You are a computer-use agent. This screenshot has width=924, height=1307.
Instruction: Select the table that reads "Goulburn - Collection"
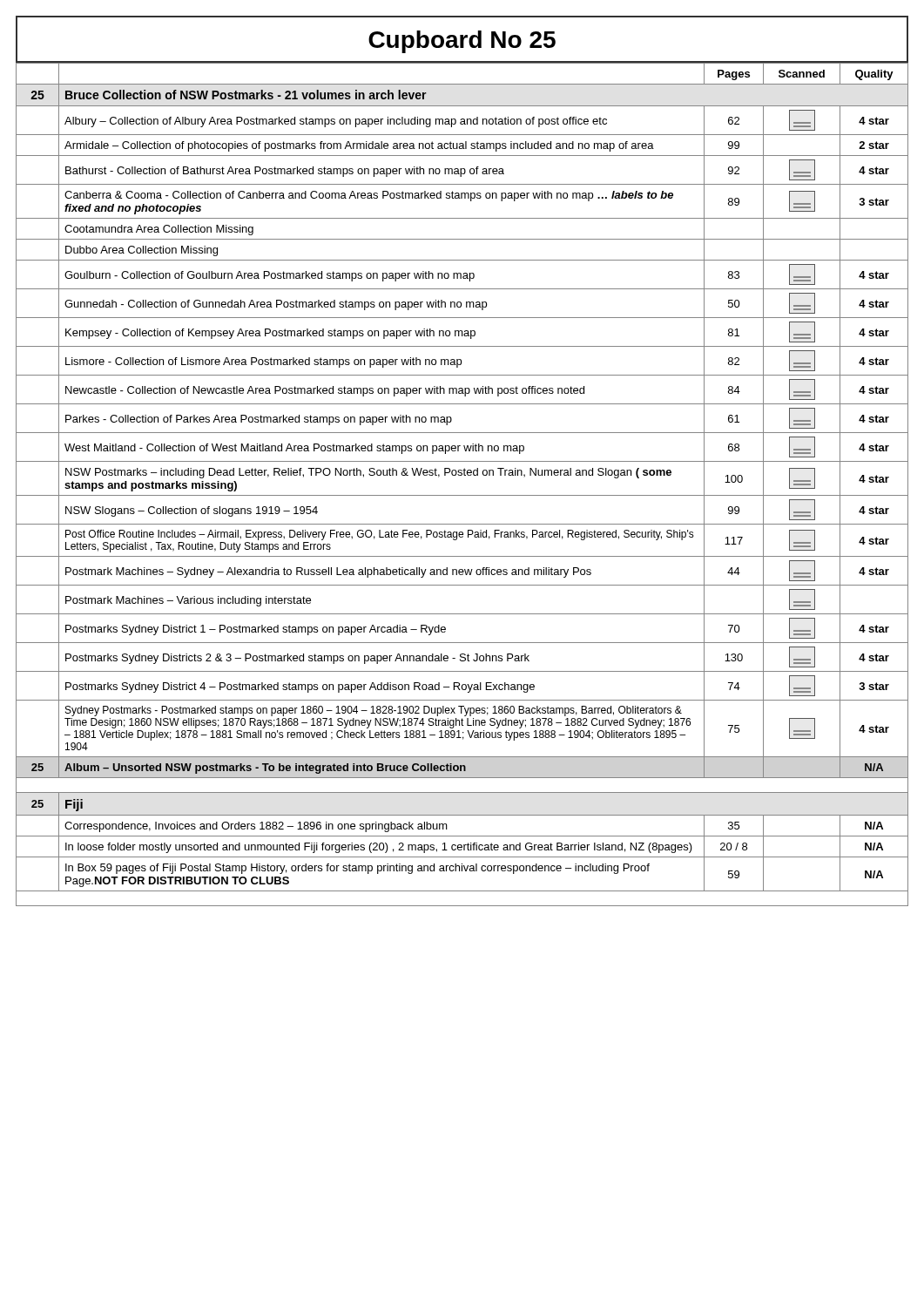462,484
